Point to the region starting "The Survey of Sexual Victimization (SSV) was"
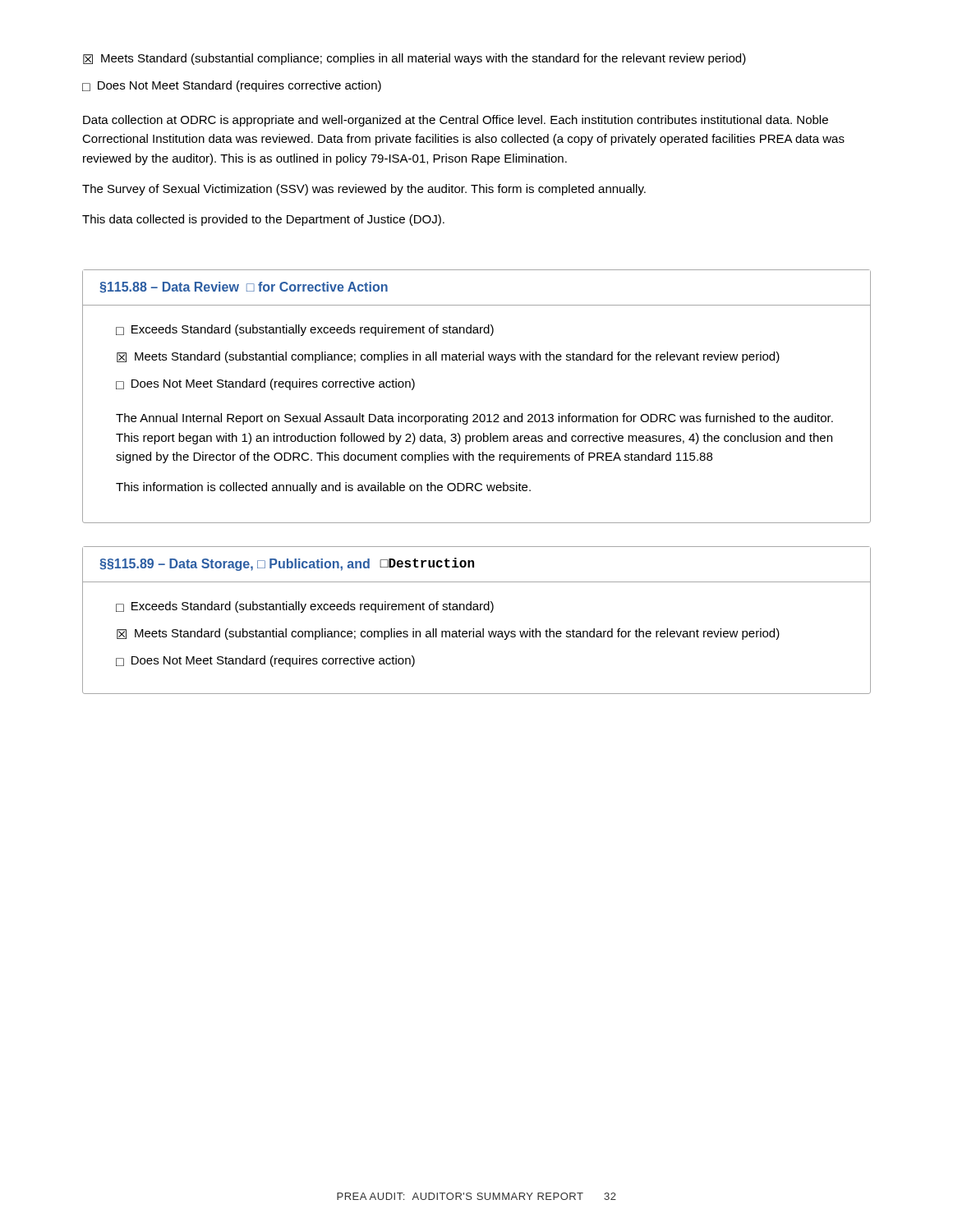 pyautogui.click(x=364, y=188)
